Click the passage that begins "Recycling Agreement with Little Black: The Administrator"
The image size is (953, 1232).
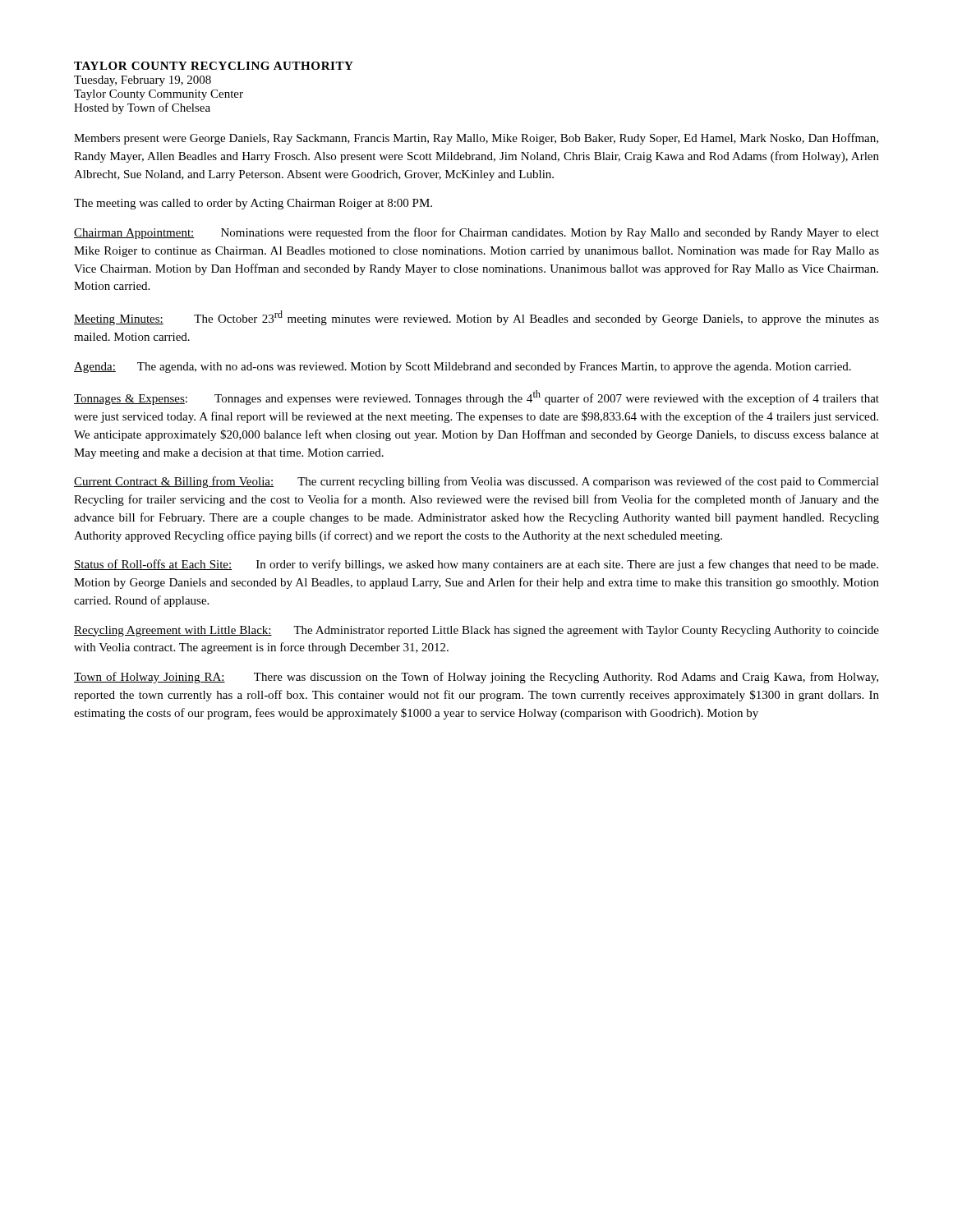click(476, 638)
